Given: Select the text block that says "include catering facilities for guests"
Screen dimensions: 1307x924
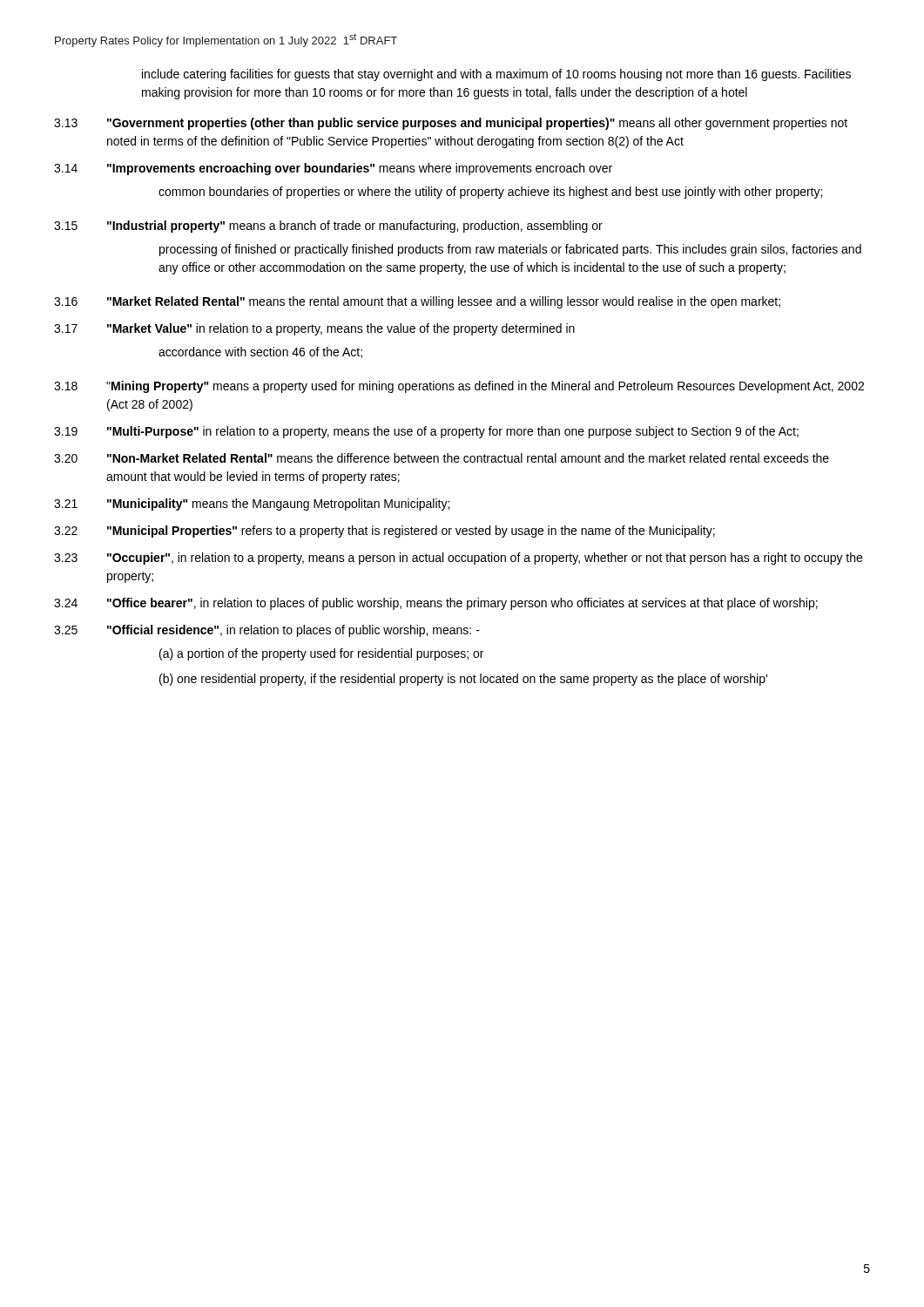Looking at the screenshot, I should (x=496, y=83).
